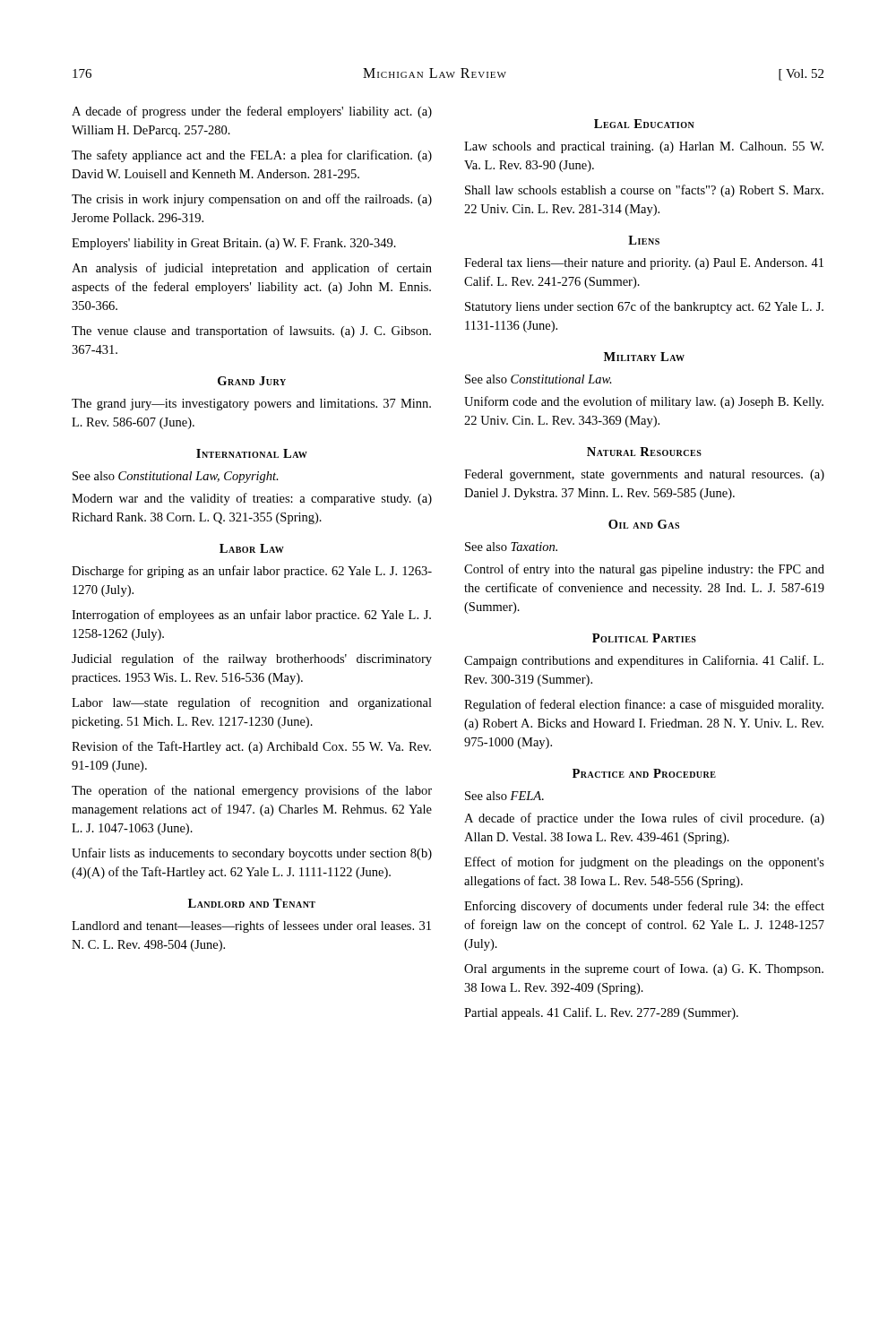Navigate to the block starting "Interrogation of employees as an"
This screenshot has width=896, height=1344.
click(252, 624)
